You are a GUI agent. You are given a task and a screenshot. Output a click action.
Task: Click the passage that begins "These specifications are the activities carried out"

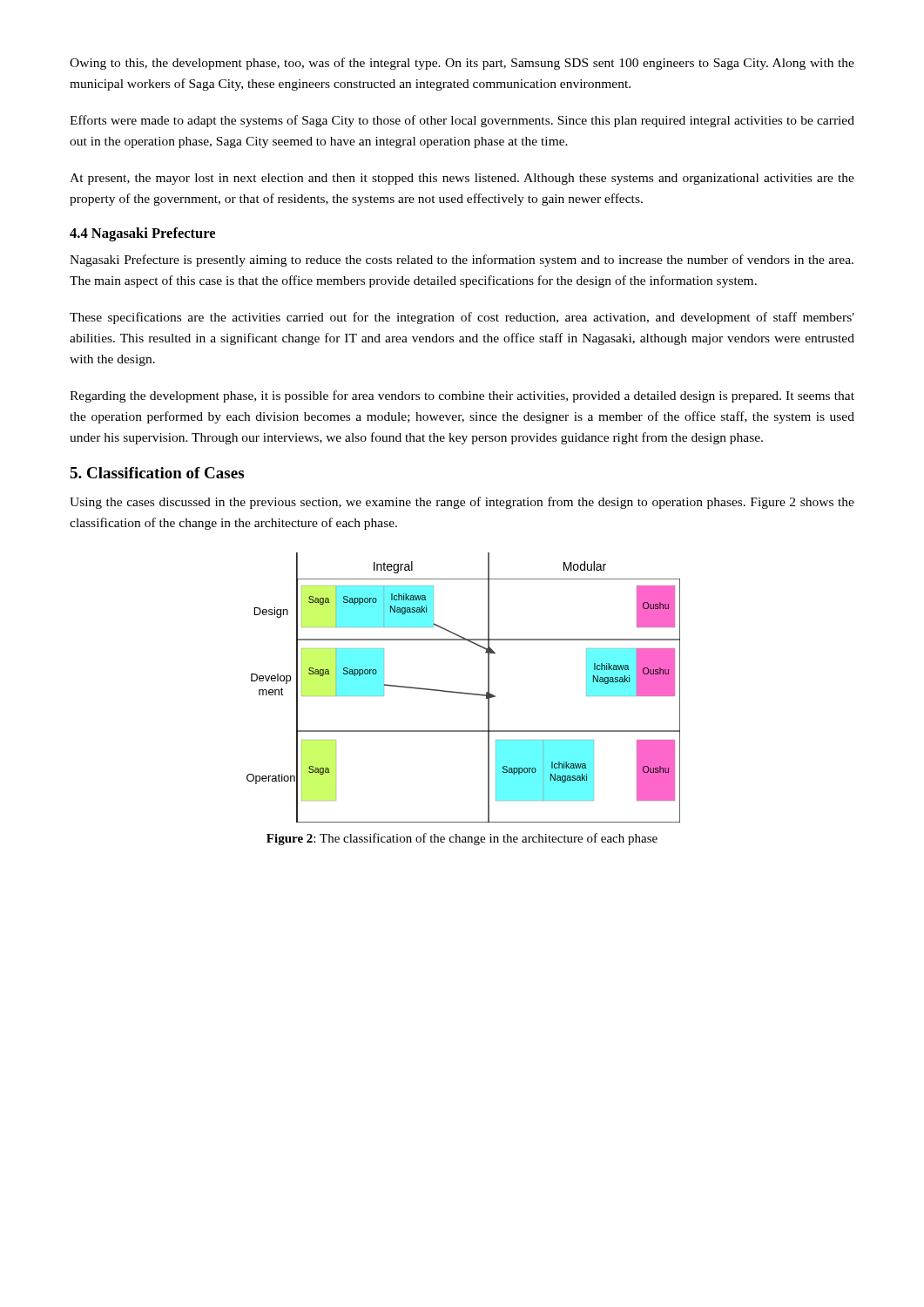click(462, 338)
